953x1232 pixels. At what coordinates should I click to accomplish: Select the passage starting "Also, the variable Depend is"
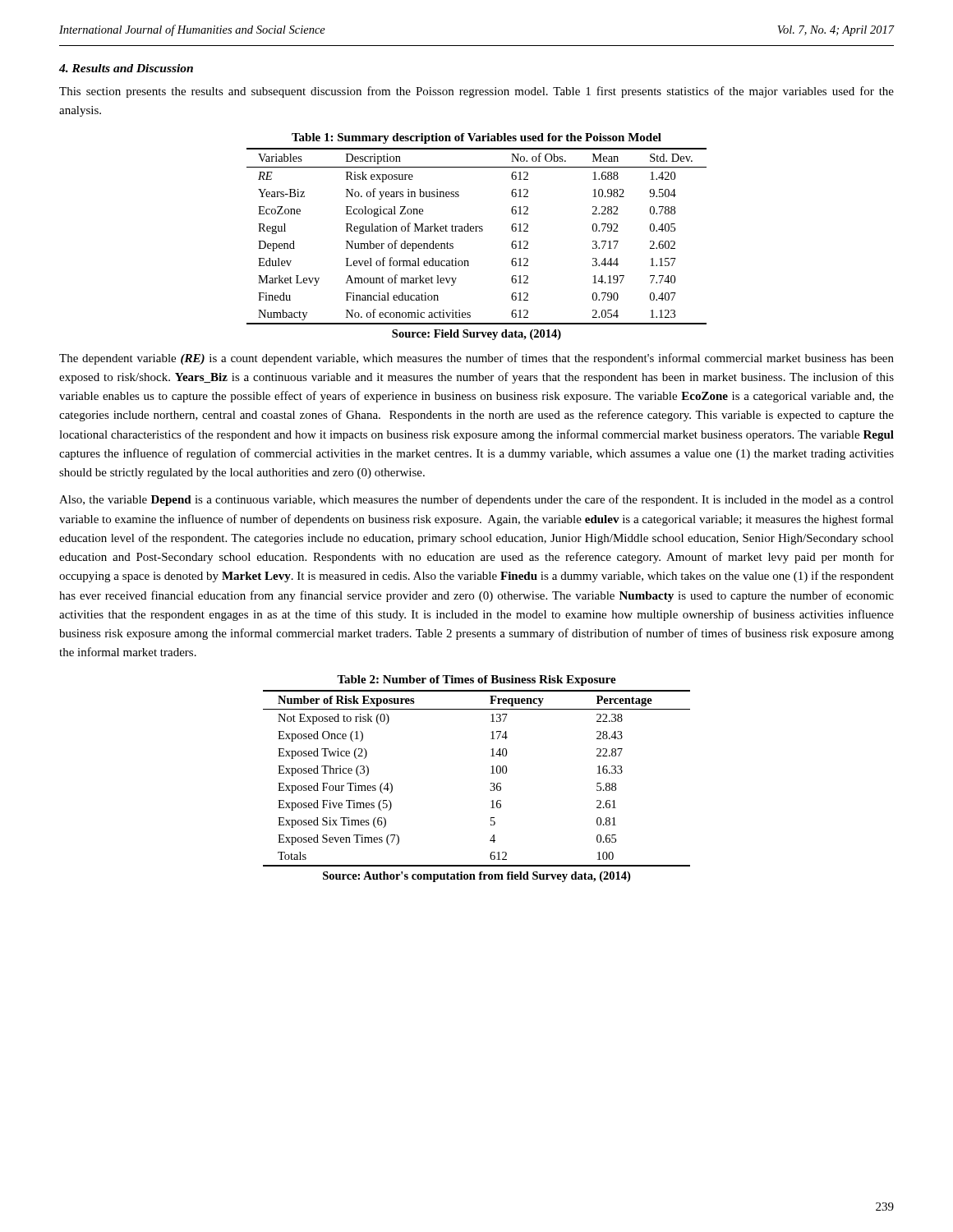[x=476, y=576]
